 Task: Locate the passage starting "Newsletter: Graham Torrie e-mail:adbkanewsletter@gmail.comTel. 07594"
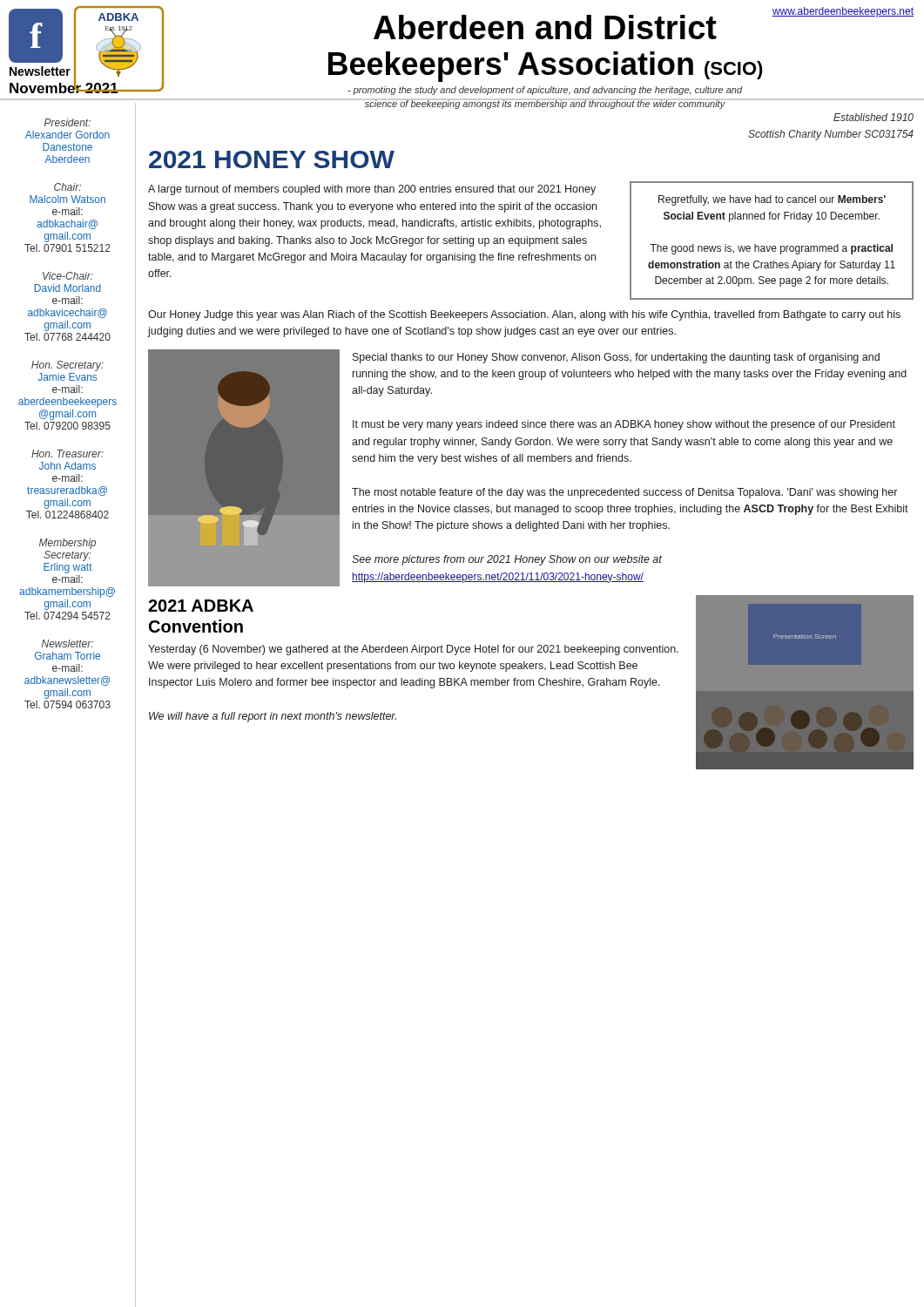(67, 674)
